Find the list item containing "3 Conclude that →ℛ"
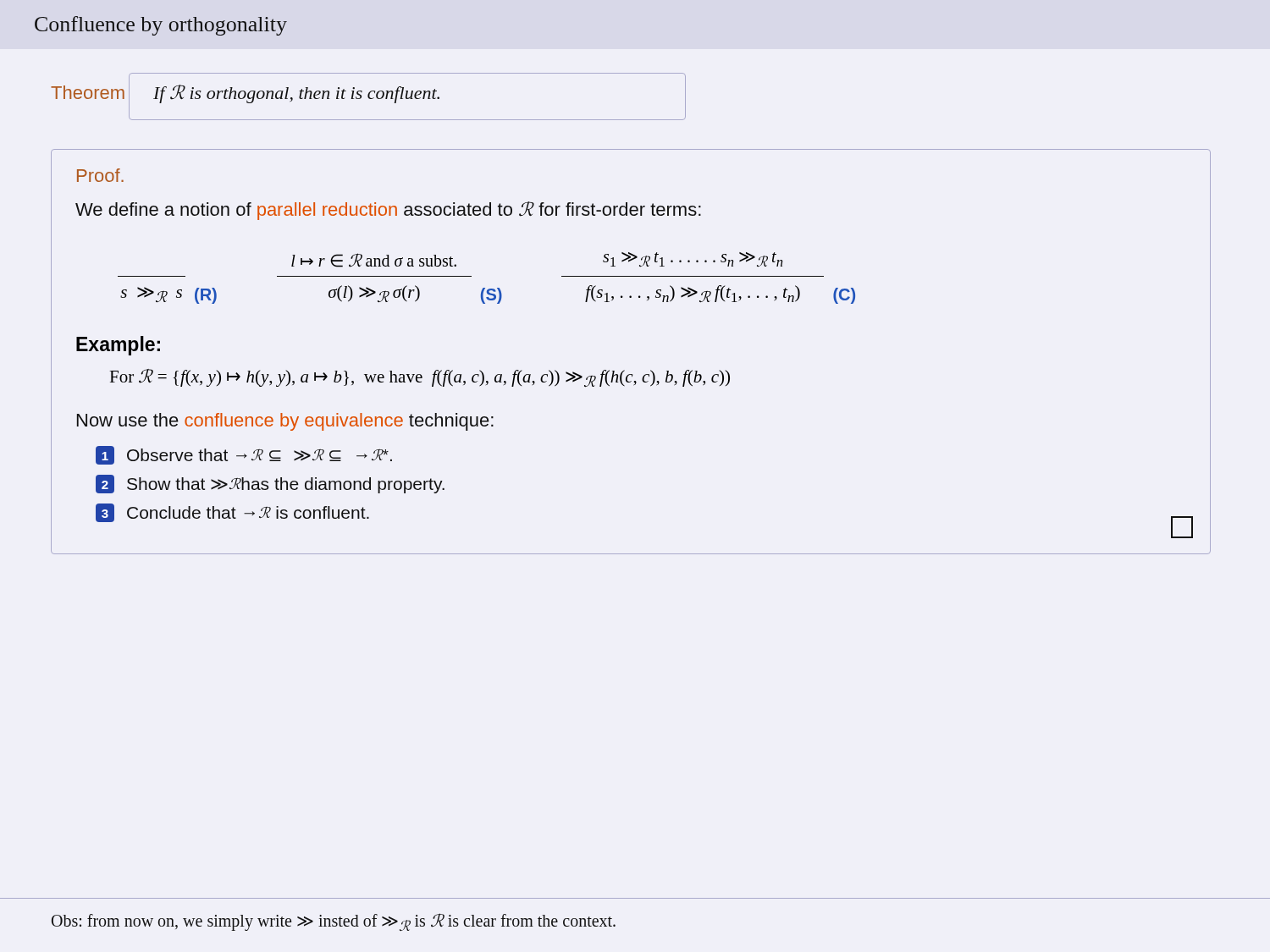The image size is (1270, 952). click(233, 513)
